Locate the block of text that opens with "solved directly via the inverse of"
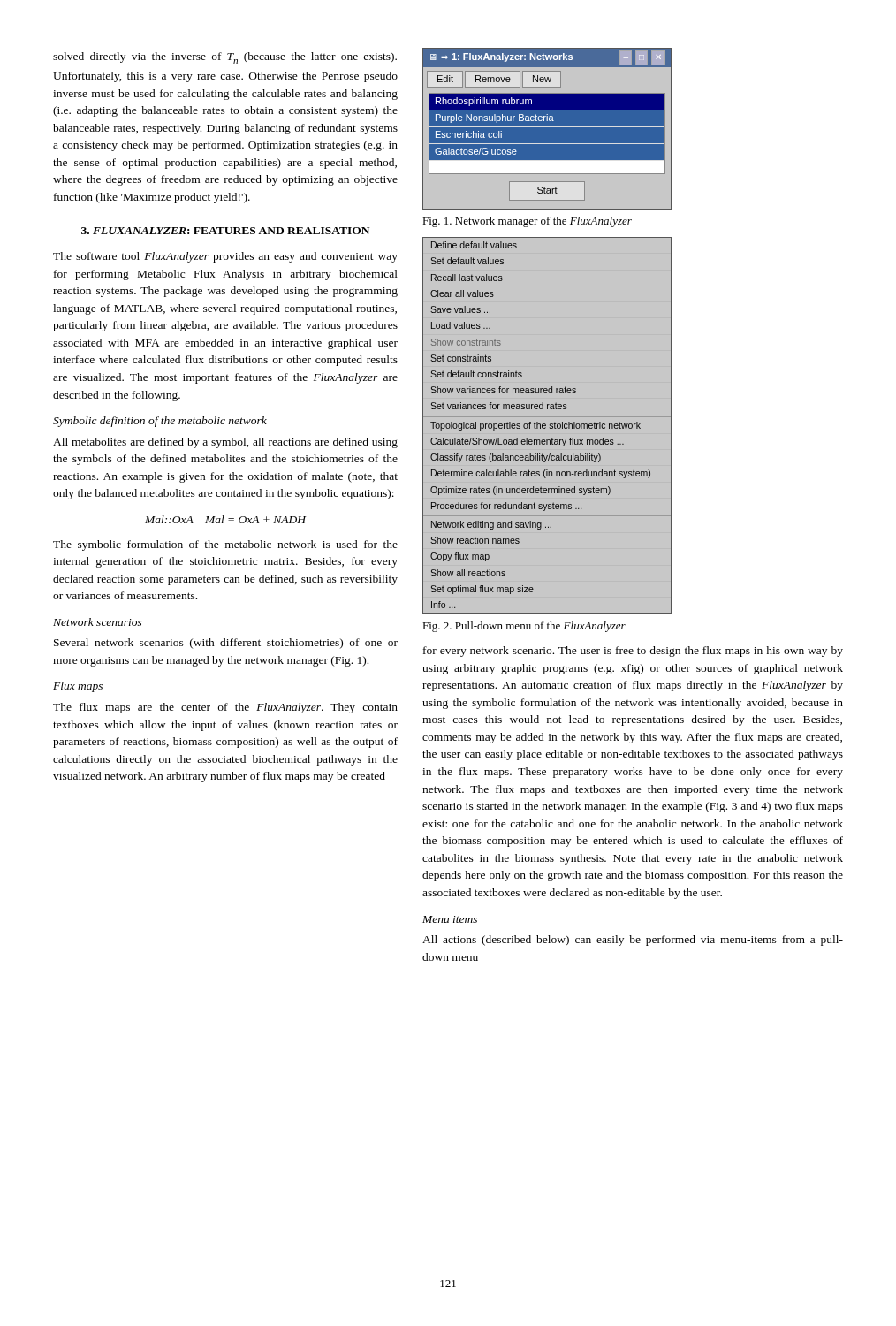896x1326 pixels. tap(225, 126)
